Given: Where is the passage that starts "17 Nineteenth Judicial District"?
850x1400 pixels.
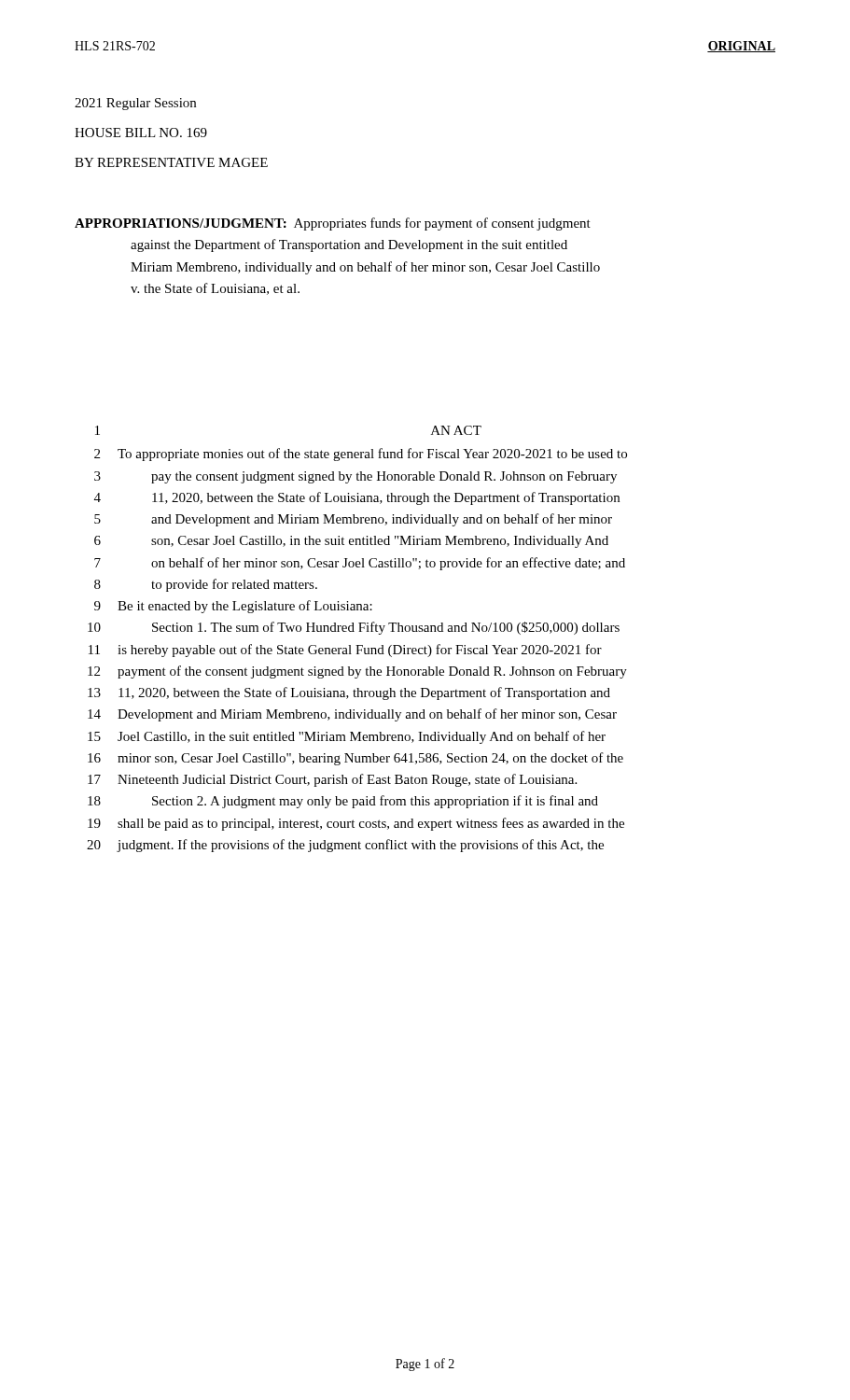Looking at the screenshot, I should [425, 780].
